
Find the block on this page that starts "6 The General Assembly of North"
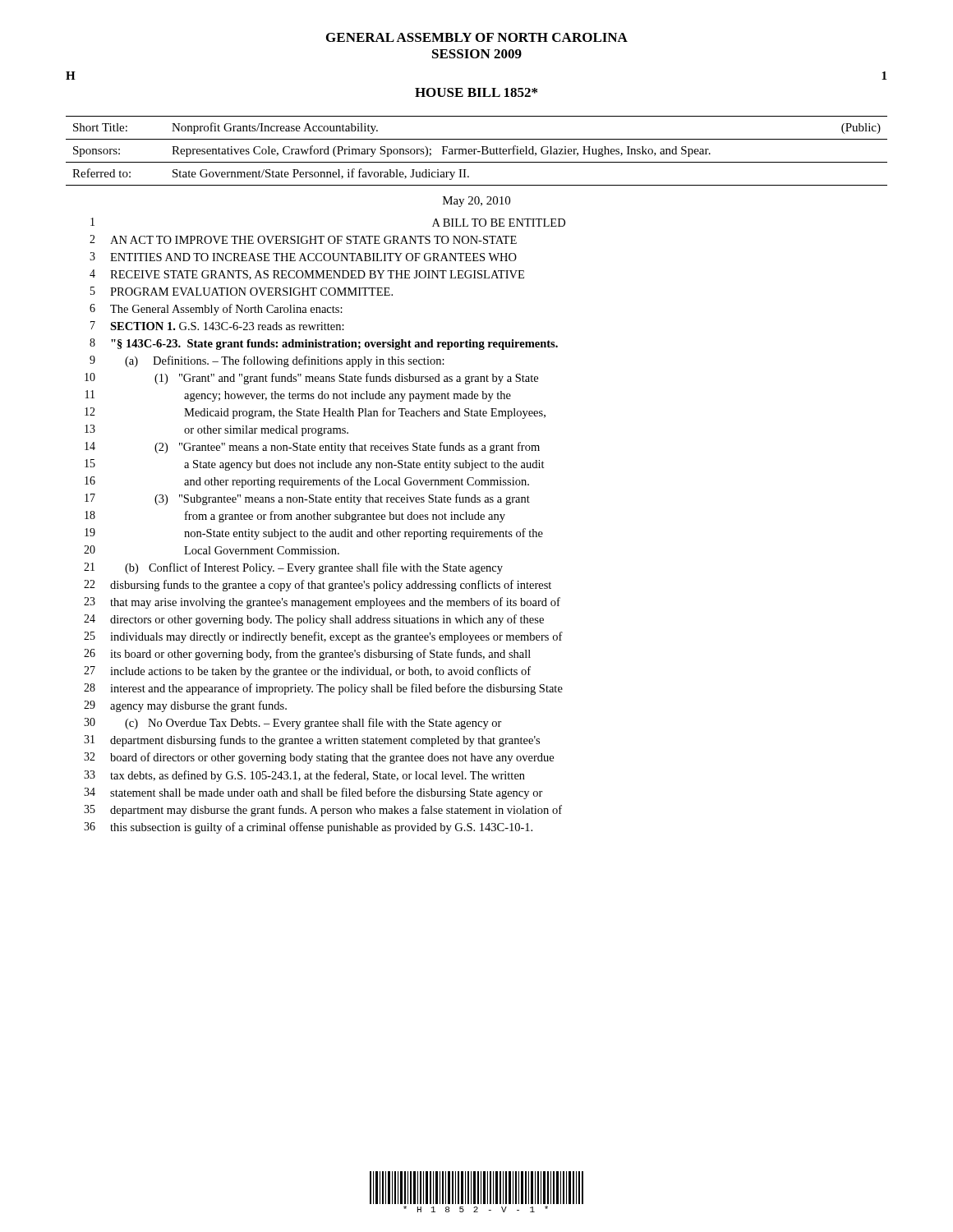point(216,310)
